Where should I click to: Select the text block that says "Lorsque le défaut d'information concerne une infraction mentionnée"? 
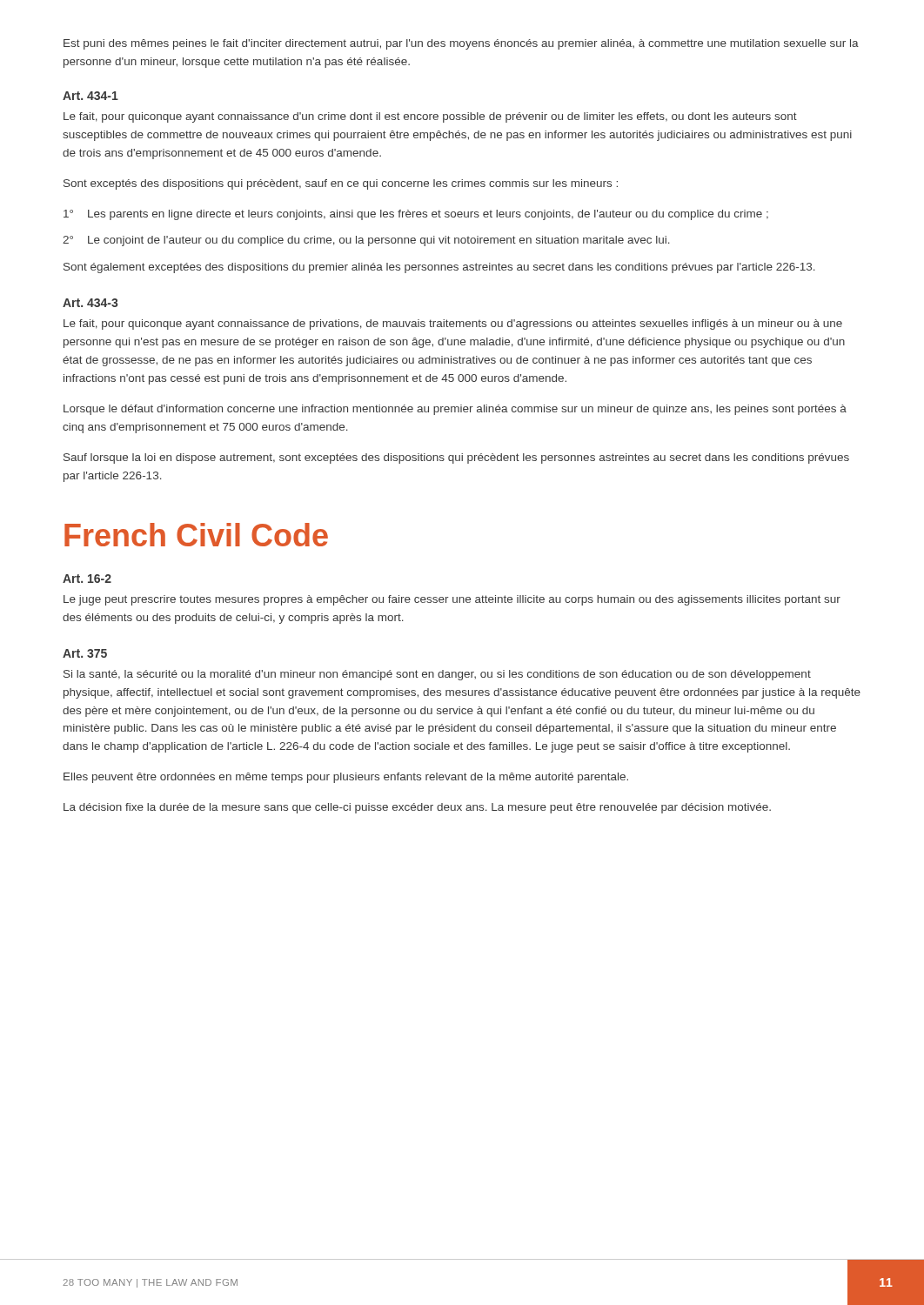455,418
